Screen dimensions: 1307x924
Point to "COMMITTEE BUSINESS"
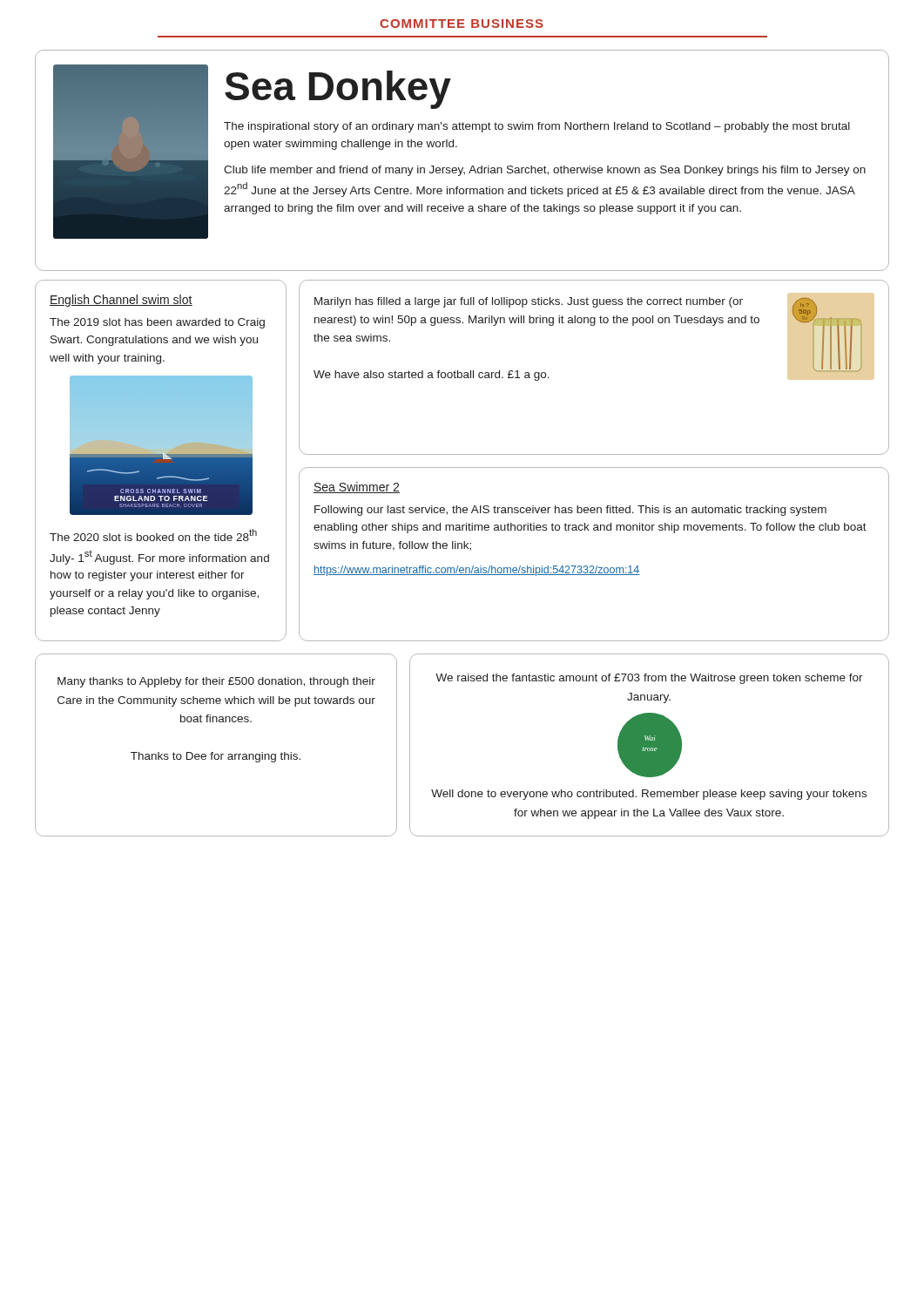tap(462, 23)
